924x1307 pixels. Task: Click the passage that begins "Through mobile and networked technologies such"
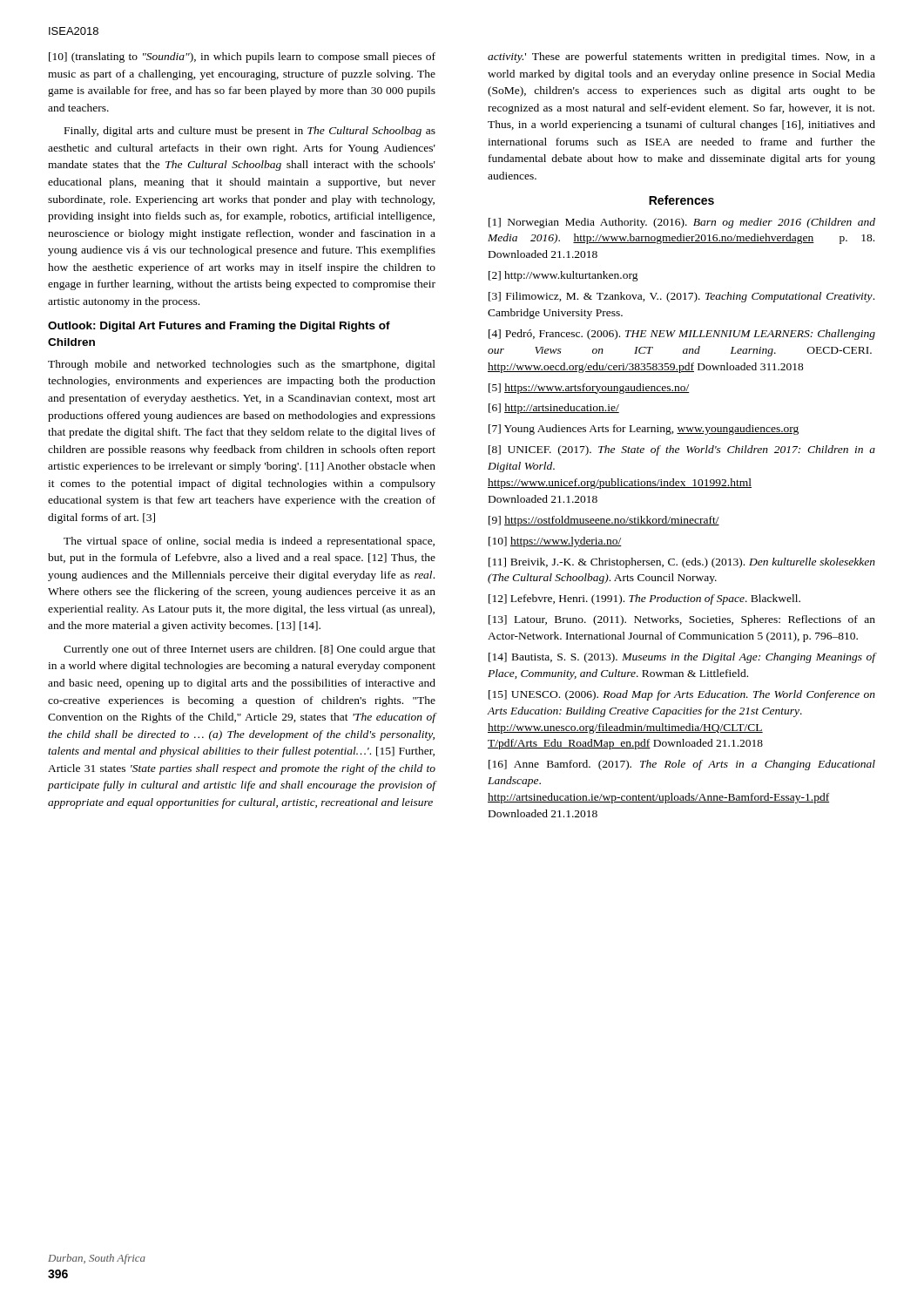242,440
